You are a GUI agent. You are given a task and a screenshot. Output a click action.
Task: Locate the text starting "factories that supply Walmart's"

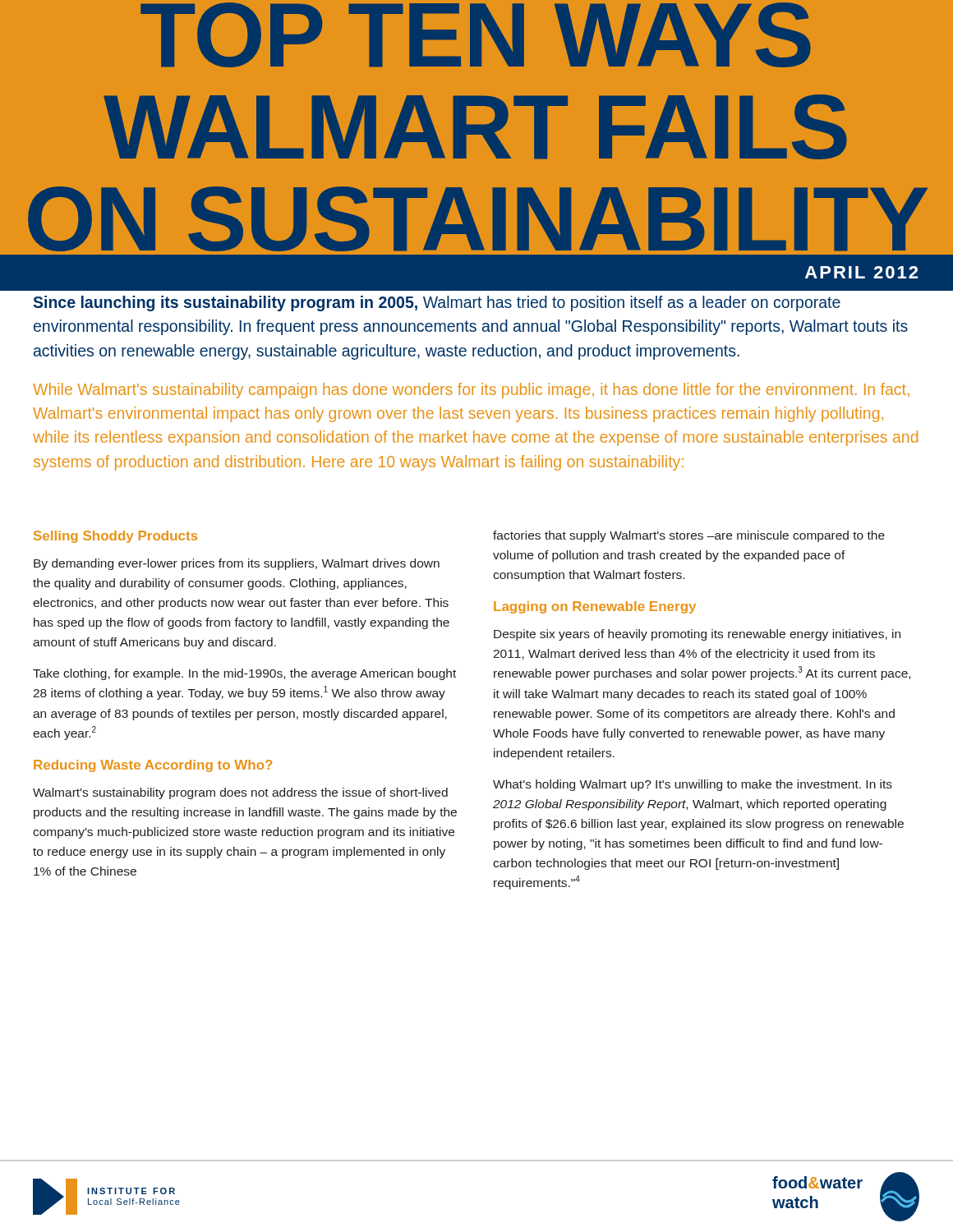pyautogui.click(x=707, y=555)
